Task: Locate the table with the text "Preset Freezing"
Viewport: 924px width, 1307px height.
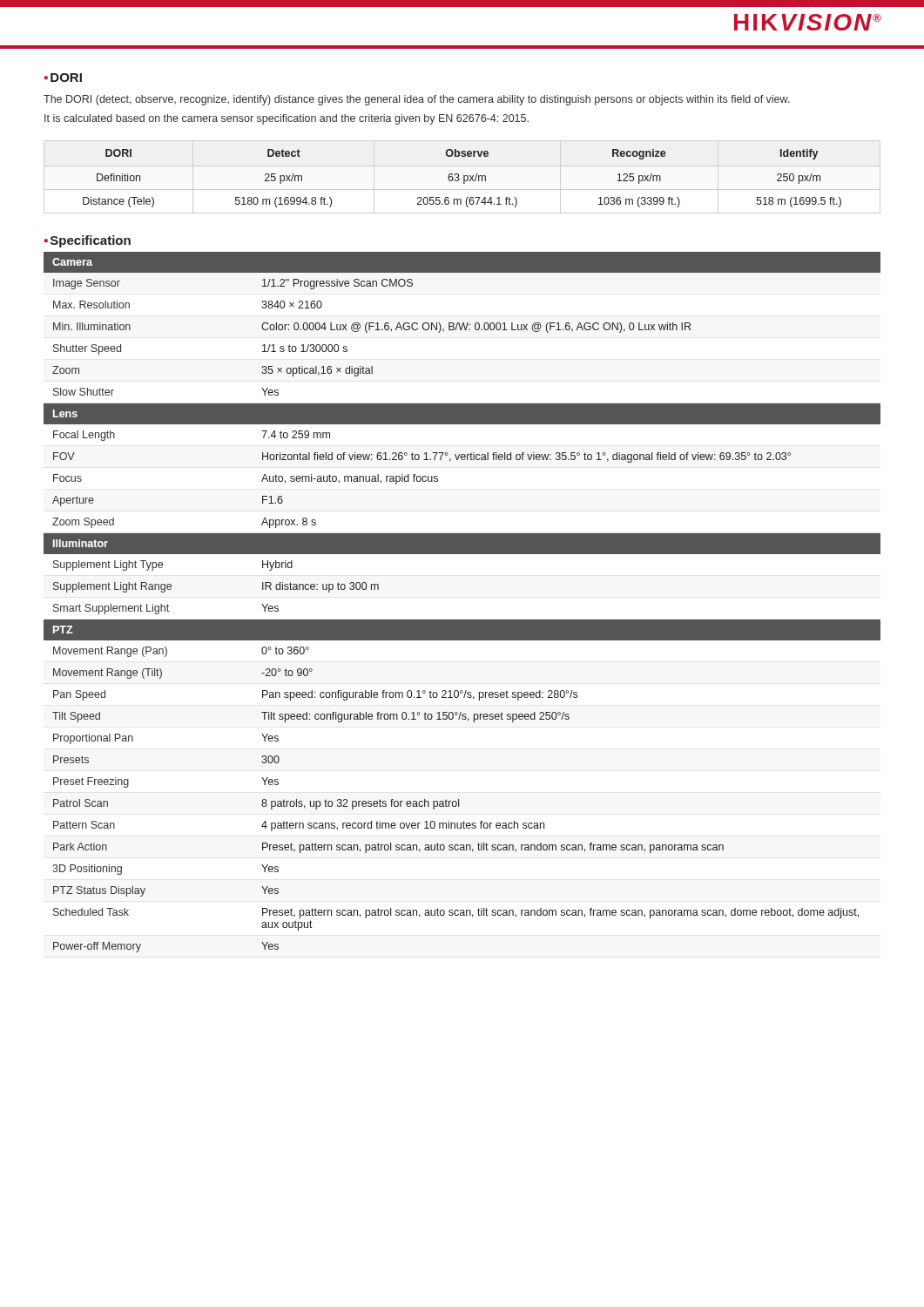Action: 462,604
